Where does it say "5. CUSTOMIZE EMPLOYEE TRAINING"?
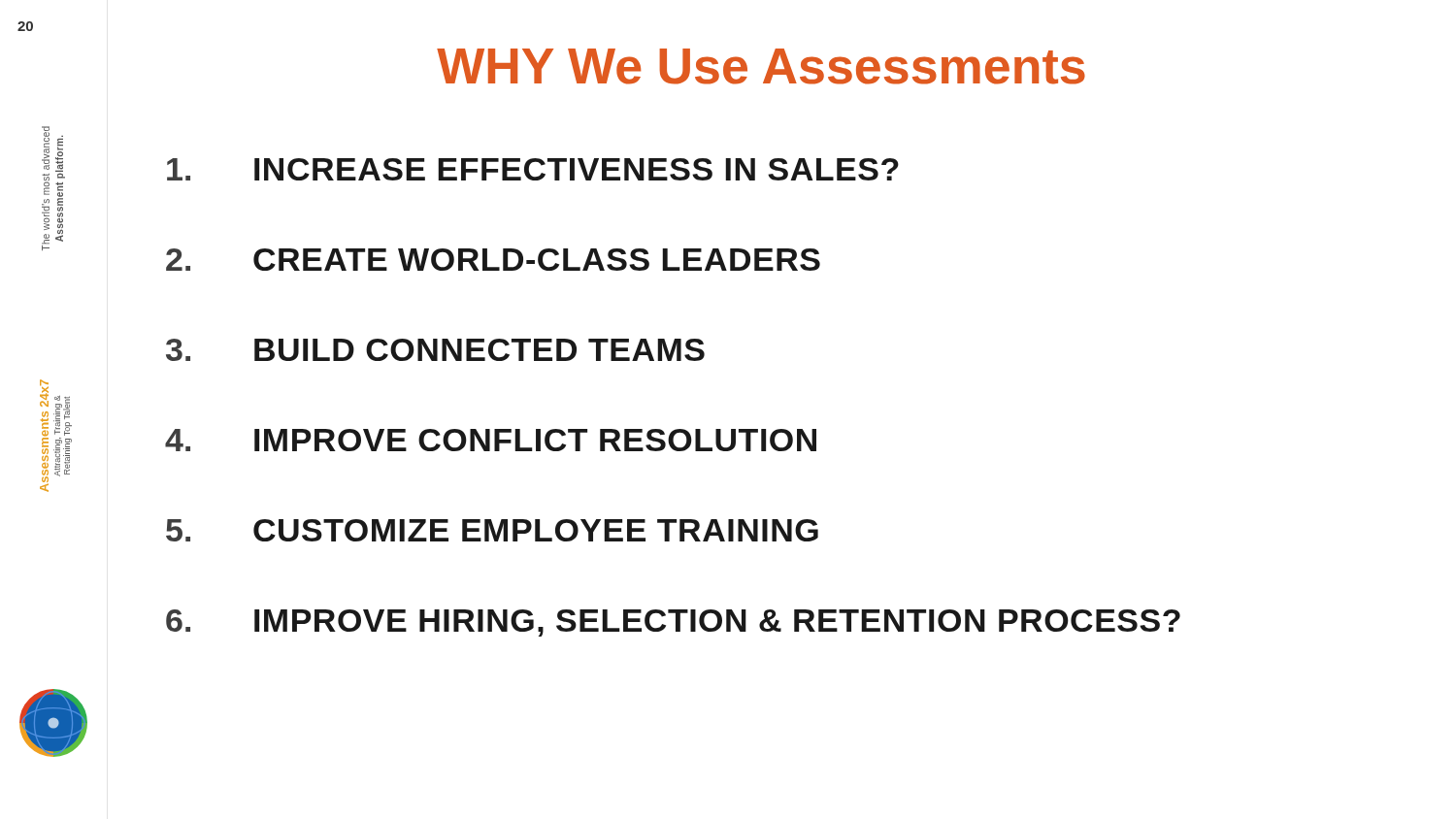 (x=493, y=530)
